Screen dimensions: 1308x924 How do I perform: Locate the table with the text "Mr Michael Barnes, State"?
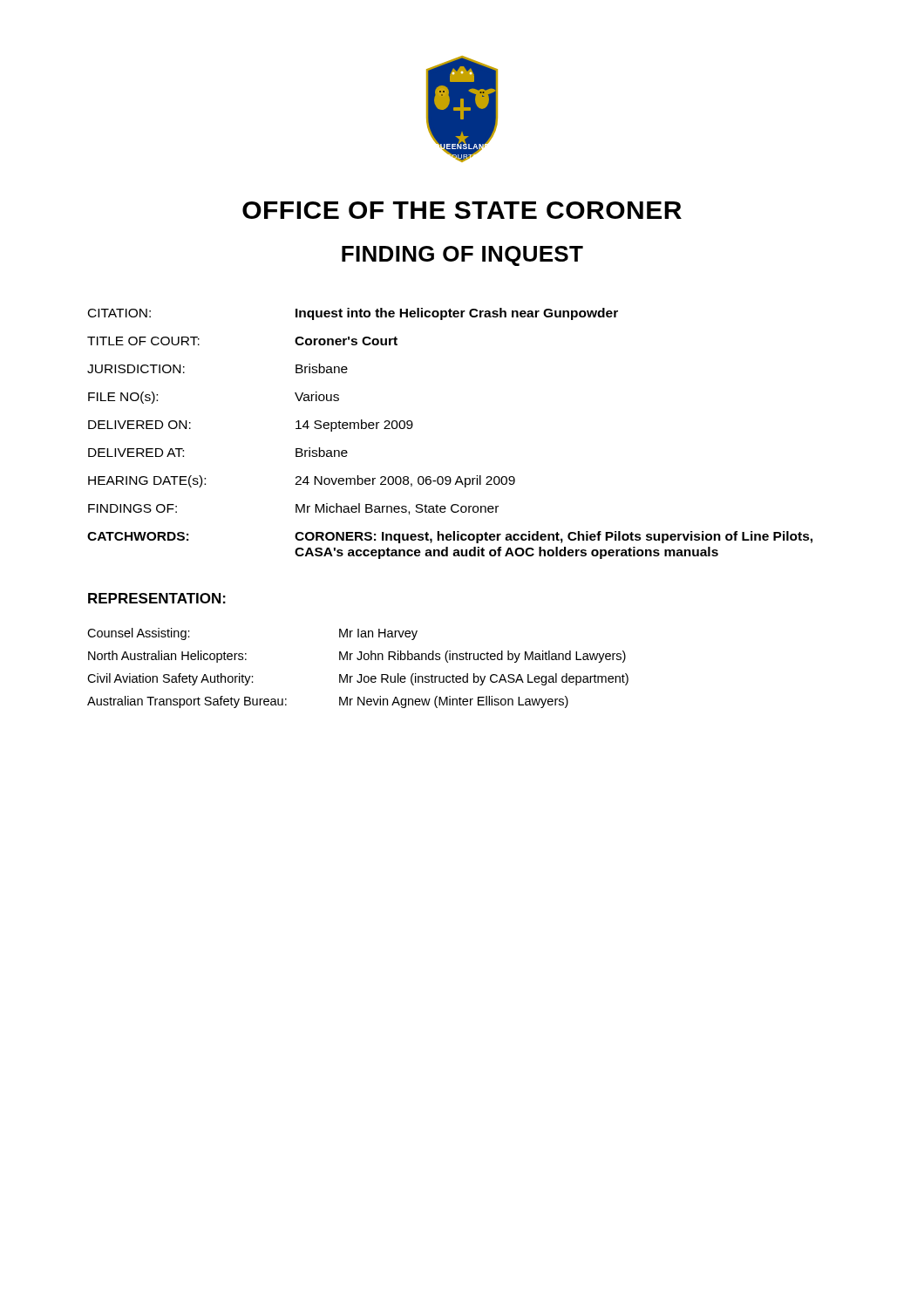[x=462, y=433]
